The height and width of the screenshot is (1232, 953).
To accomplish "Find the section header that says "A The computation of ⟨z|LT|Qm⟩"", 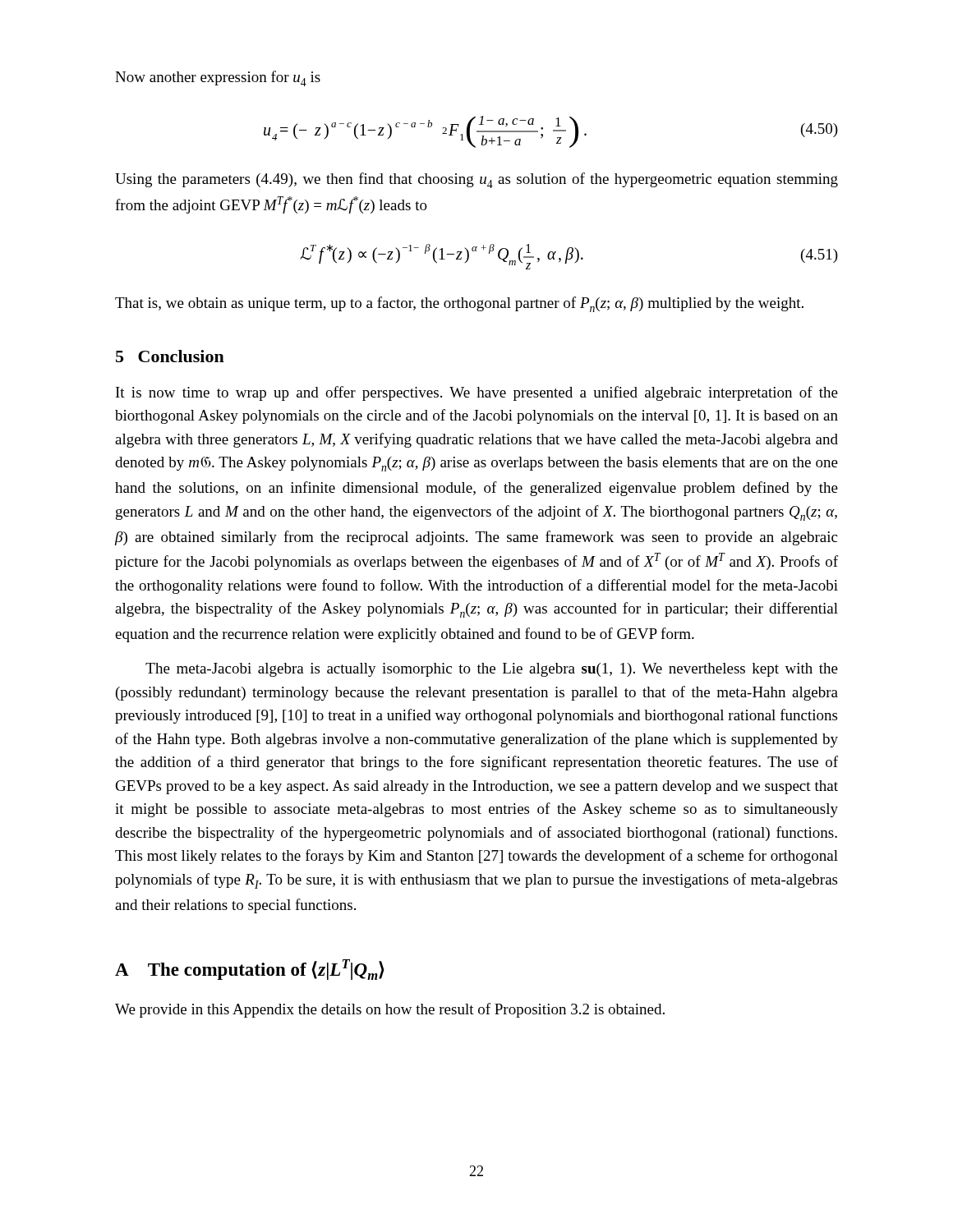I will pyautogui.click(x=250, y=971).
